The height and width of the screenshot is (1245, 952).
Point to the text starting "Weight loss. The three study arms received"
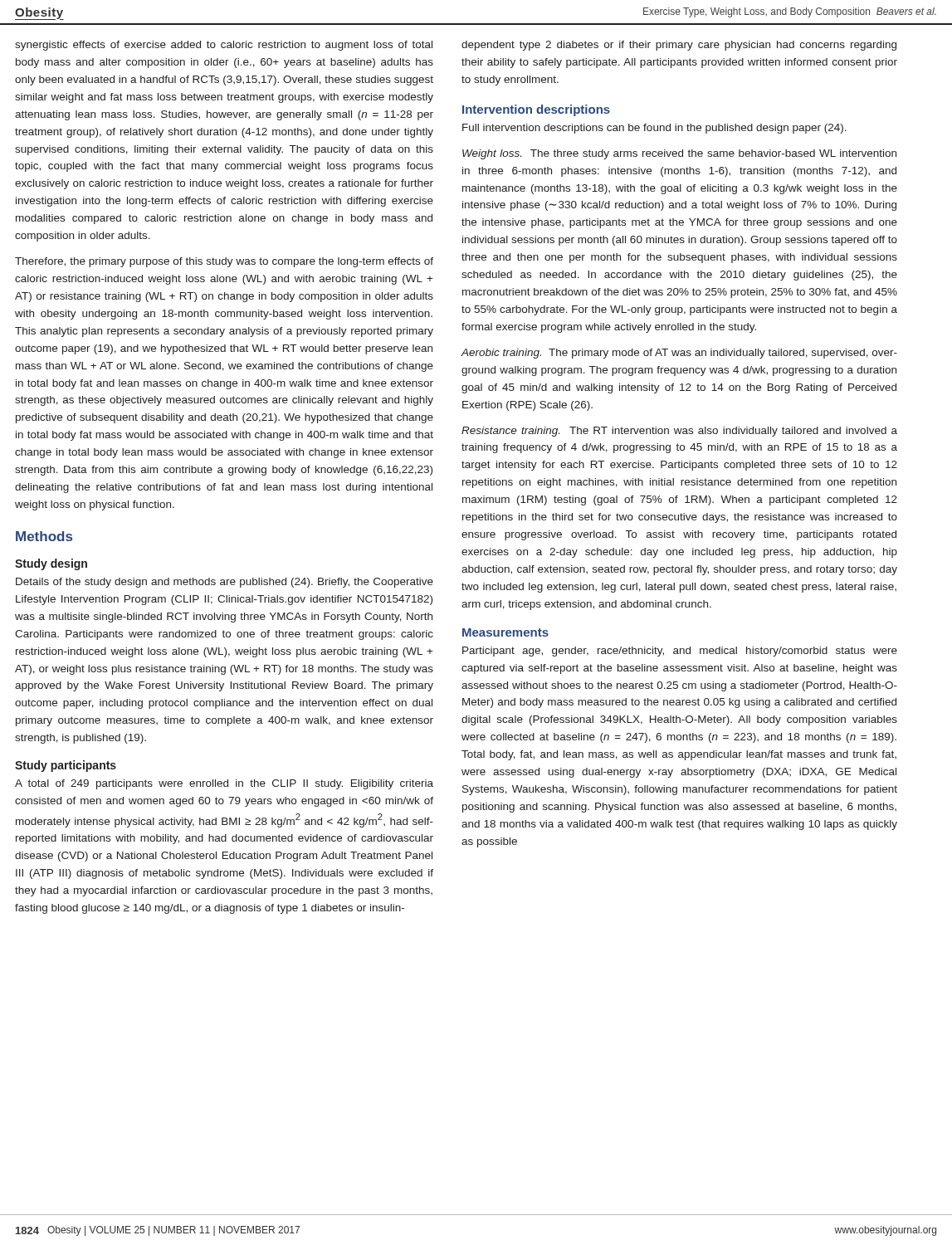pos(679,241)
